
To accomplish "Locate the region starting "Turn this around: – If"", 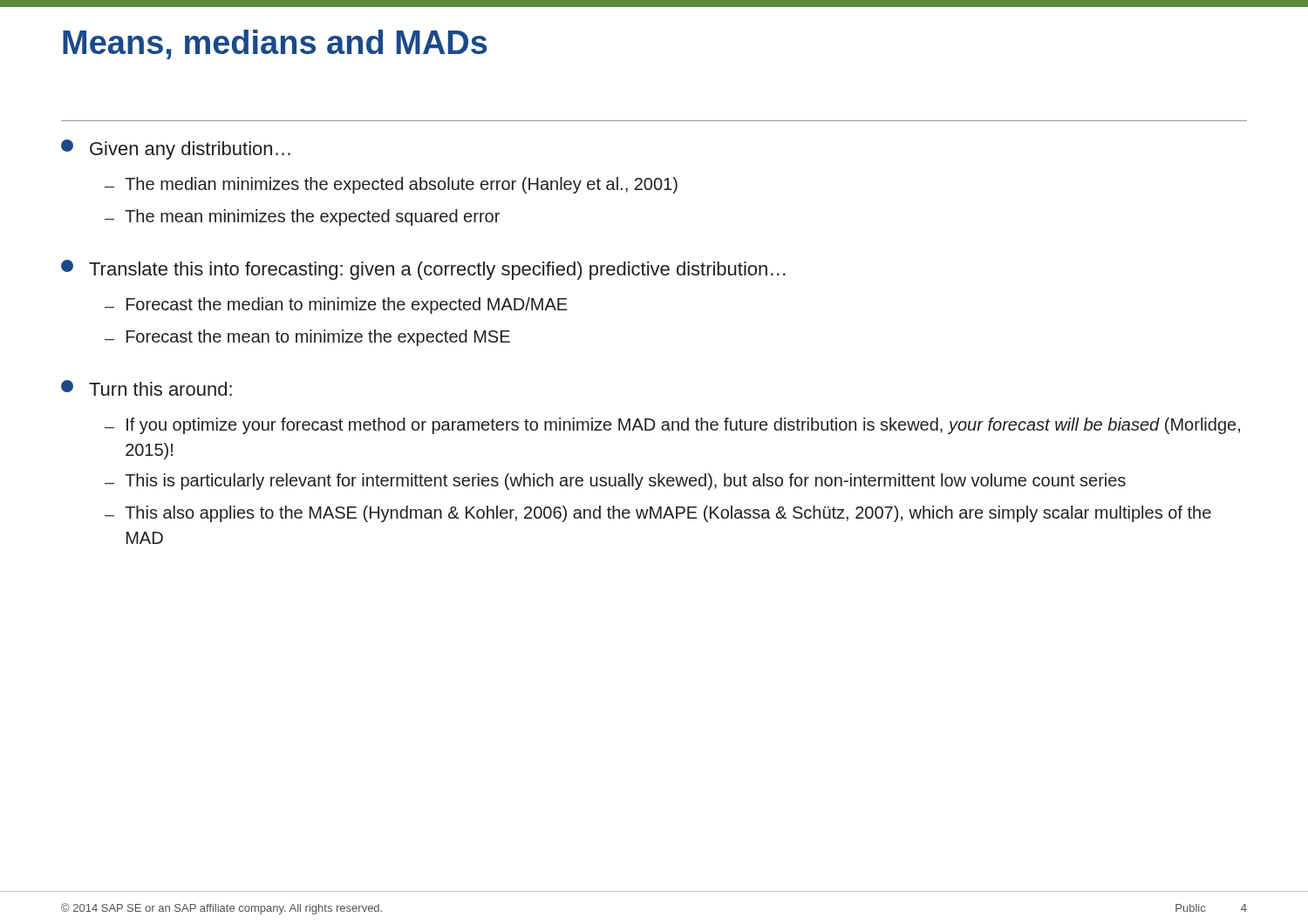I will click(654, 463).
